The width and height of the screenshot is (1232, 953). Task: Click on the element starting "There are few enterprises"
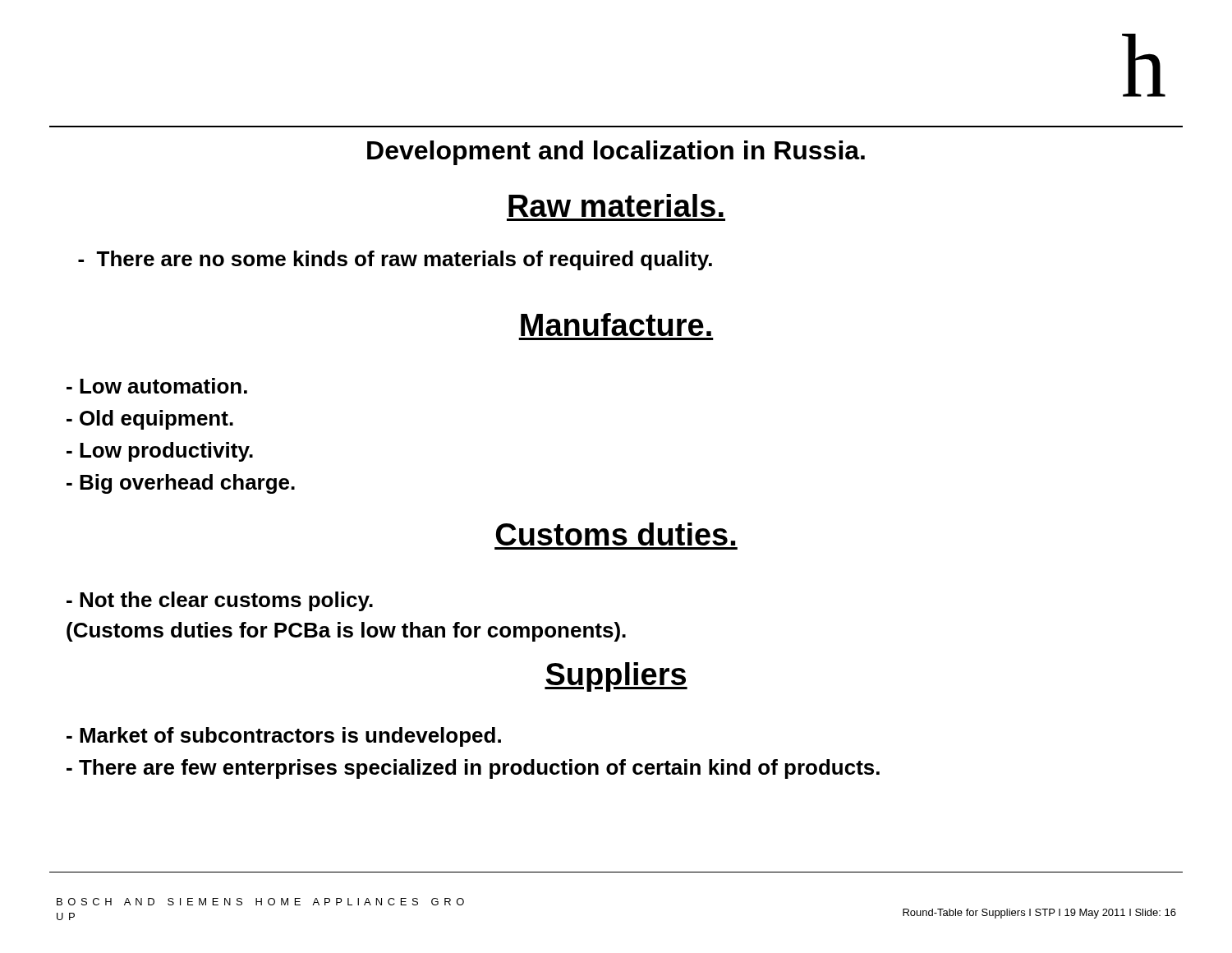coord(473,767)
